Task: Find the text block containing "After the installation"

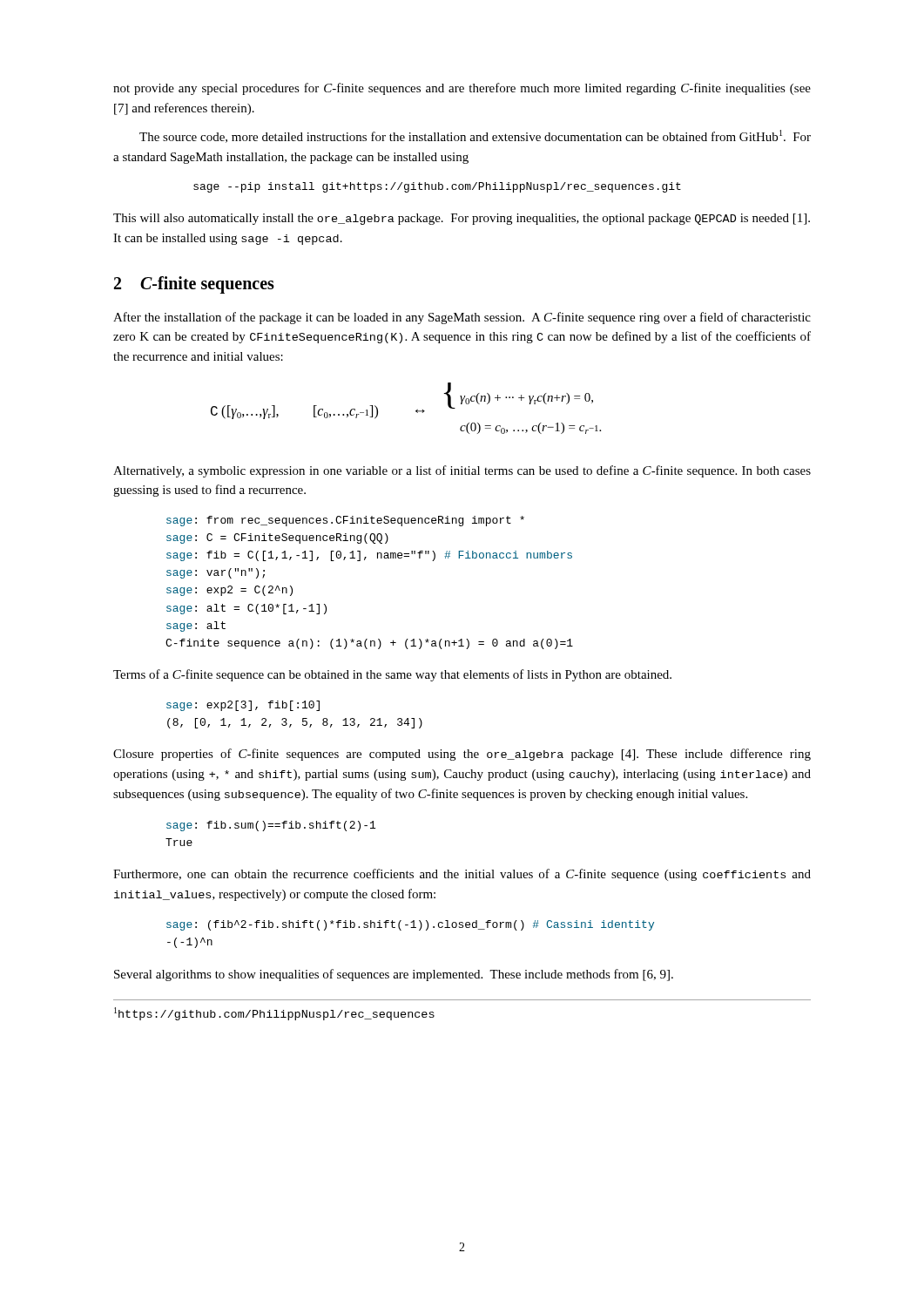Action: (x=462, y=337)
